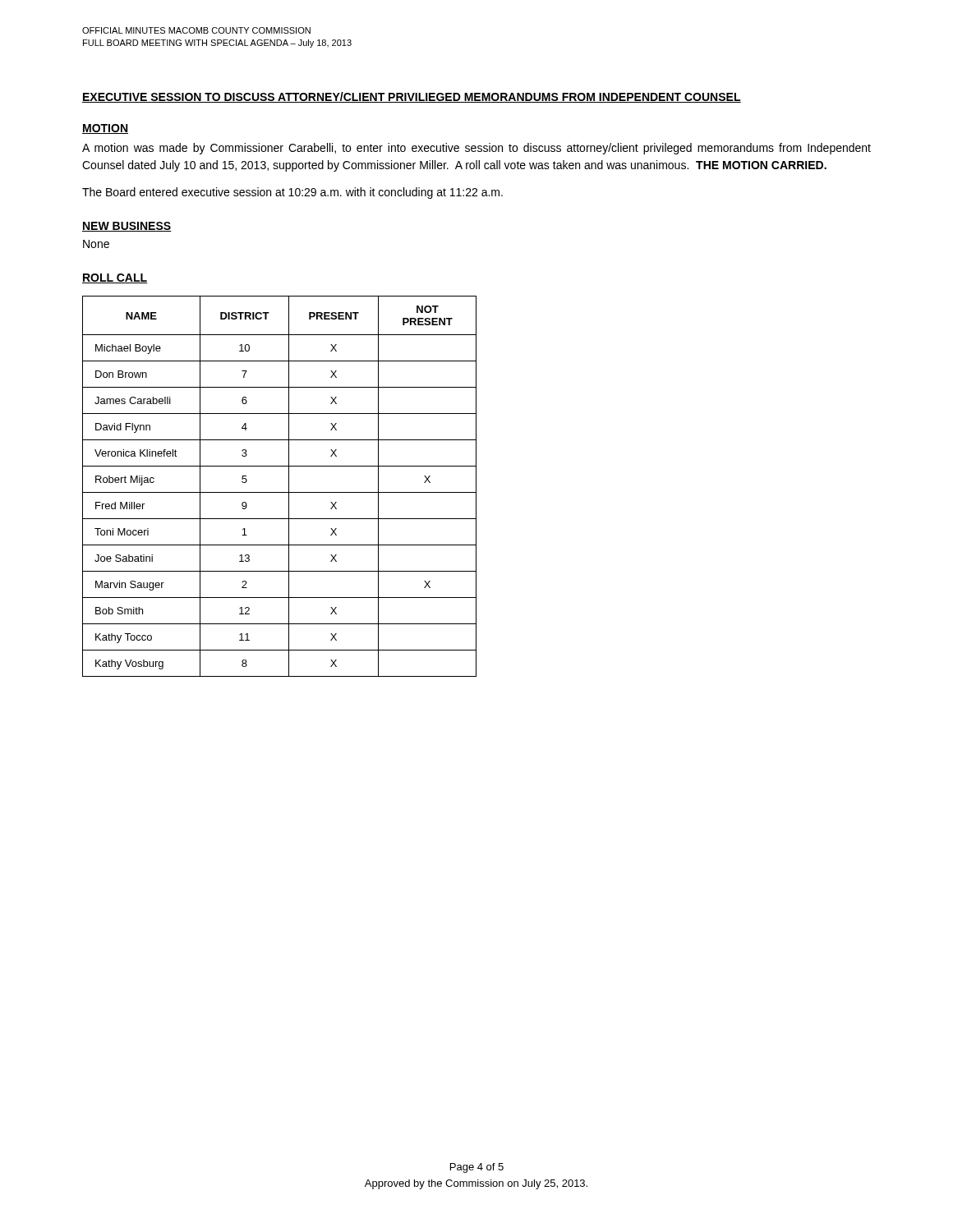Locate the table with the text "Kathy Tocco"
953x1232 pixels.
pyautogui.click(x=476, y=486)
